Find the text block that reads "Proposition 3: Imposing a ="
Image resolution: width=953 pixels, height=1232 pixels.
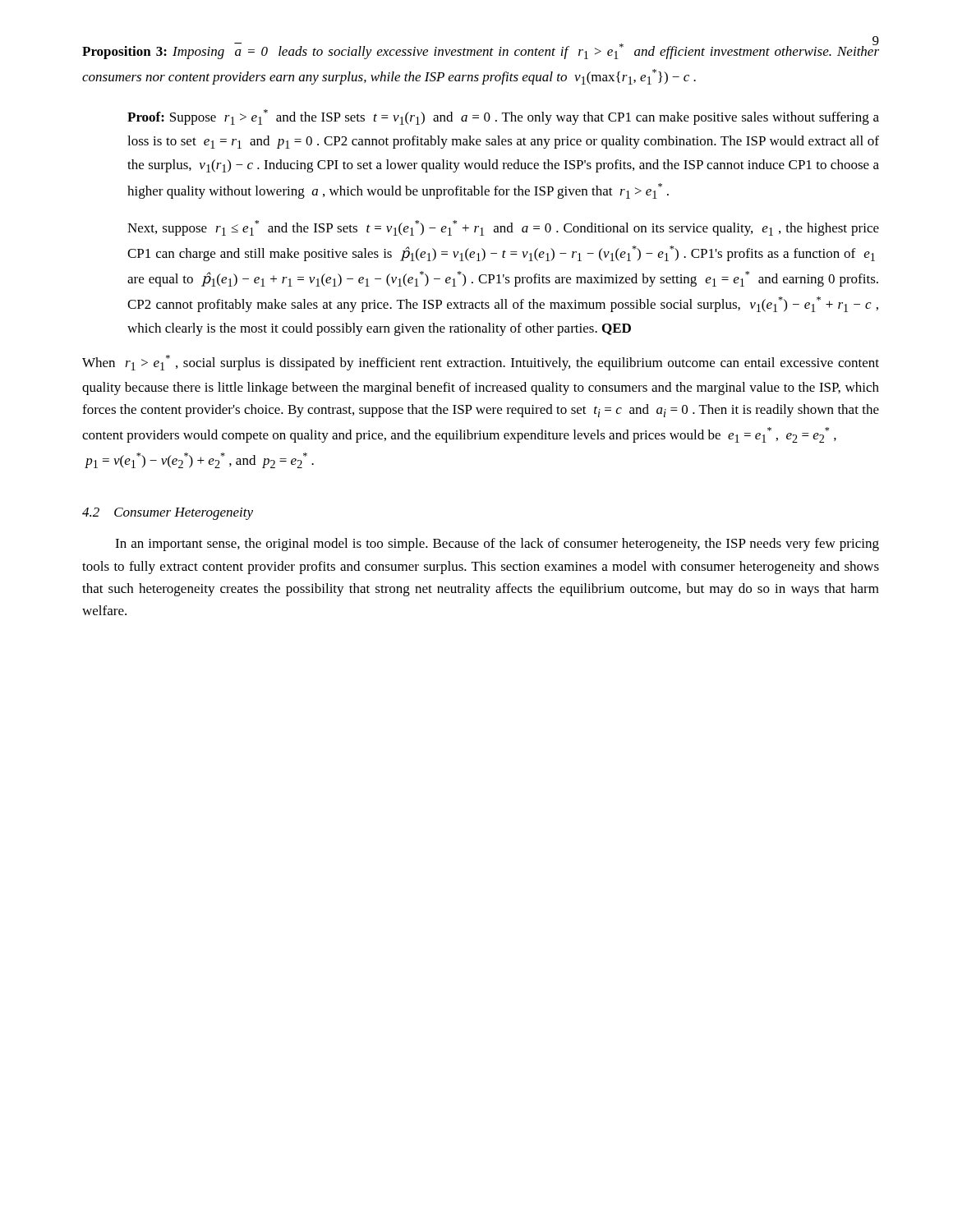(x=481, y=64)
